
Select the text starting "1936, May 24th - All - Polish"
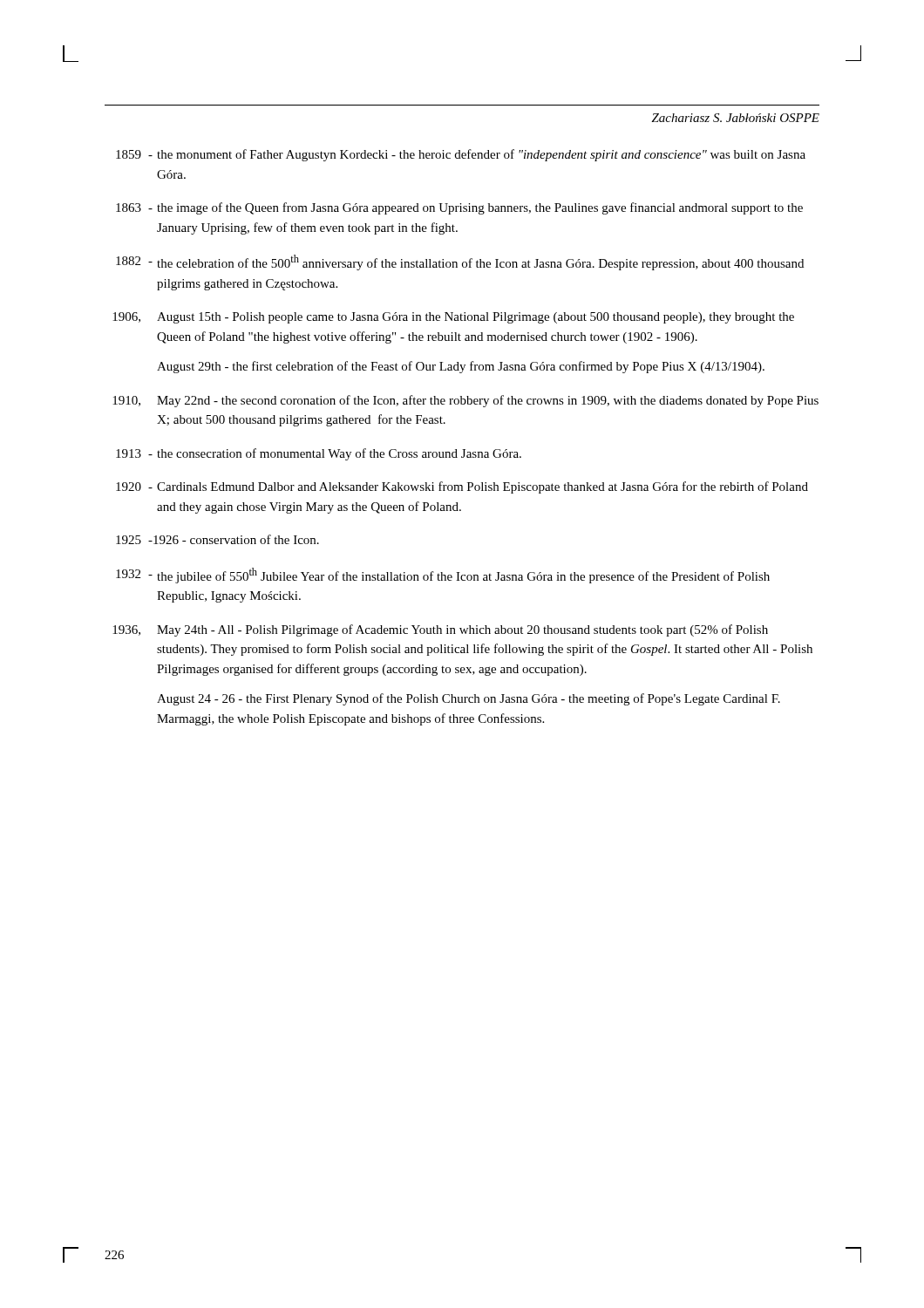tap(462, 674)
